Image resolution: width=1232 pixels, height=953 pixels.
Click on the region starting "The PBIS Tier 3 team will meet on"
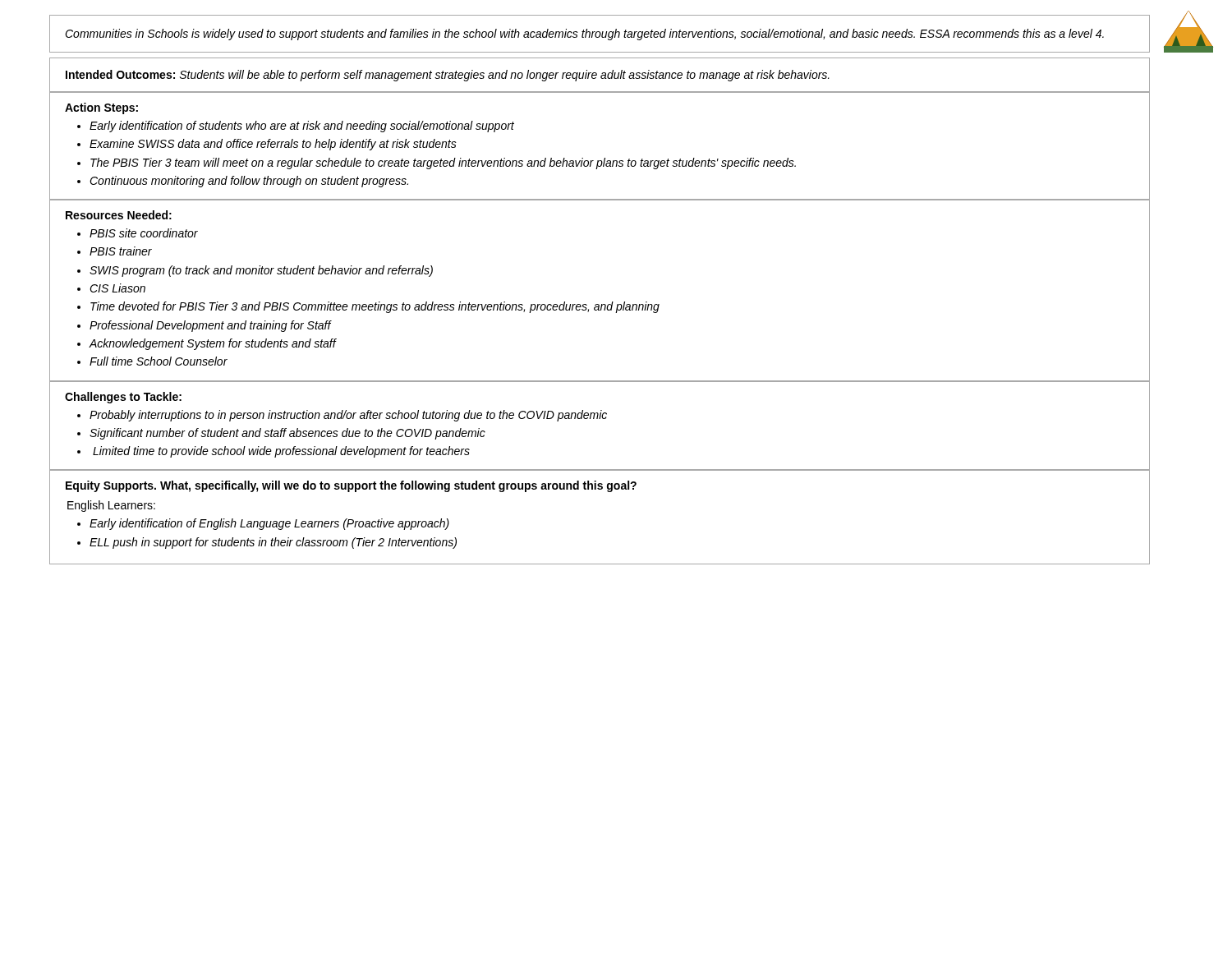tap(443, 162)
